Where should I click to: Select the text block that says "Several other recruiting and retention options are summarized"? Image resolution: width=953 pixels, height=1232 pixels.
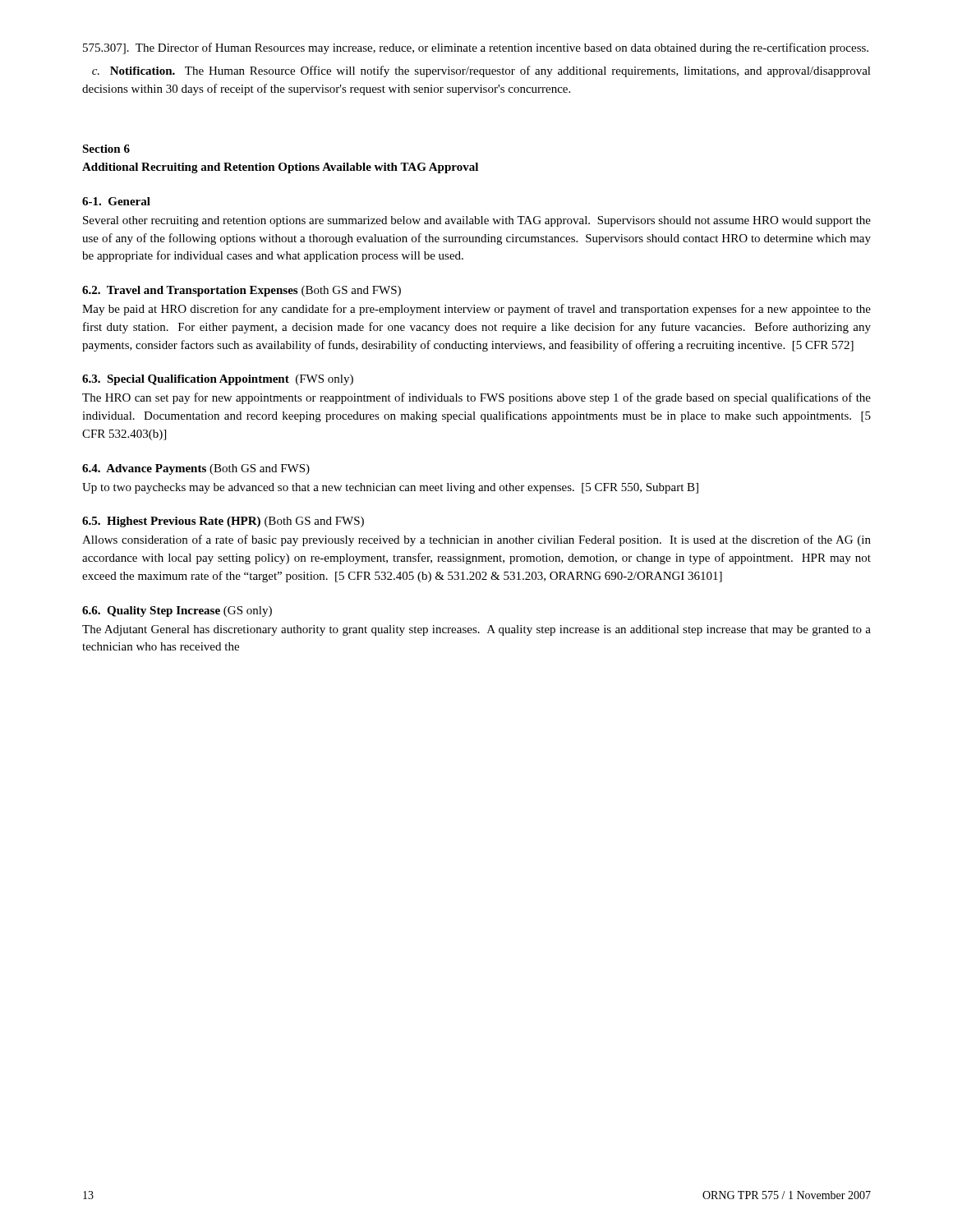pyautogui.click(x=476, y=238)
